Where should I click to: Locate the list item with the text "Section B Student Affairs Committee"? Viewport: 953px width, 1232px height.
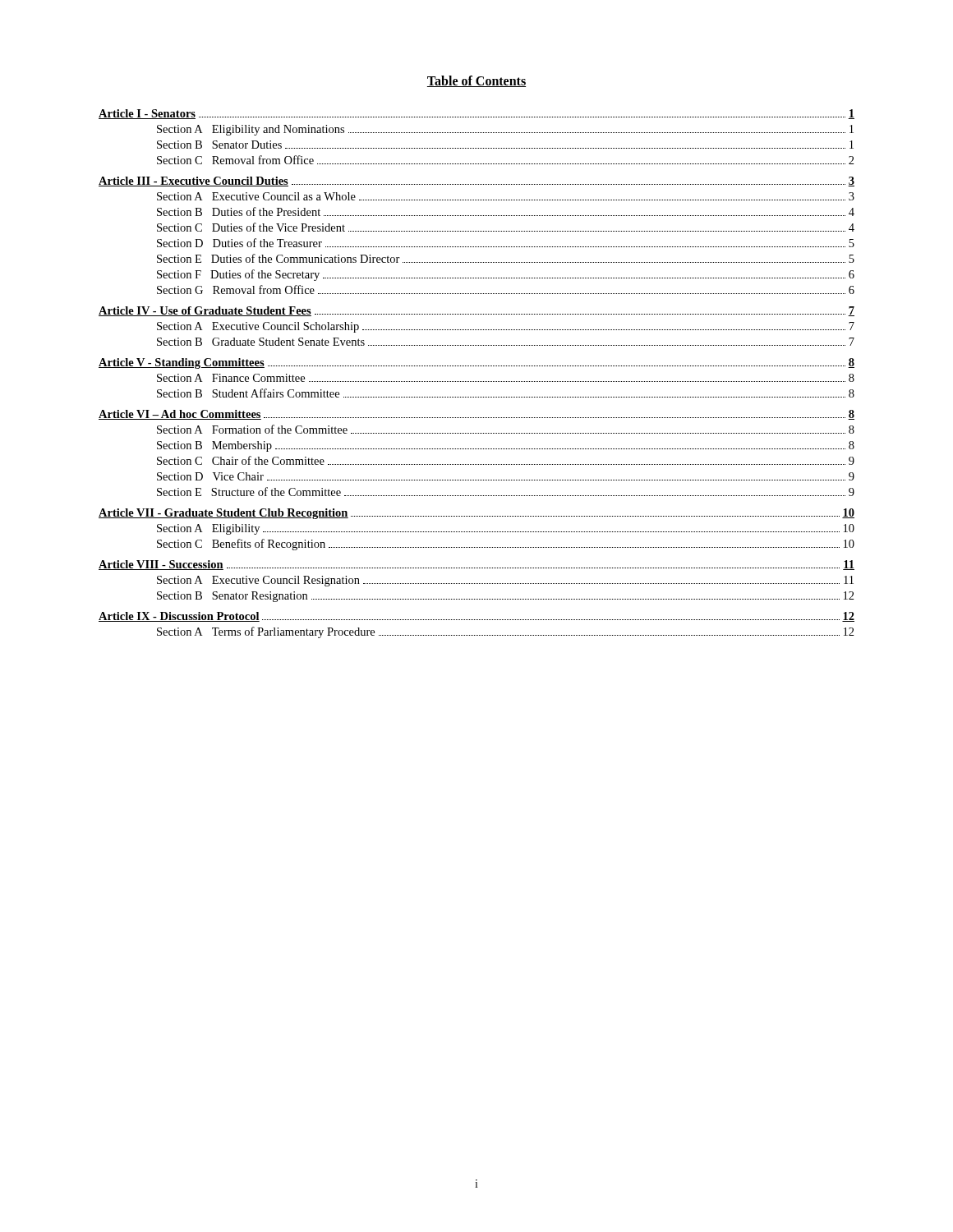(505, 394)
